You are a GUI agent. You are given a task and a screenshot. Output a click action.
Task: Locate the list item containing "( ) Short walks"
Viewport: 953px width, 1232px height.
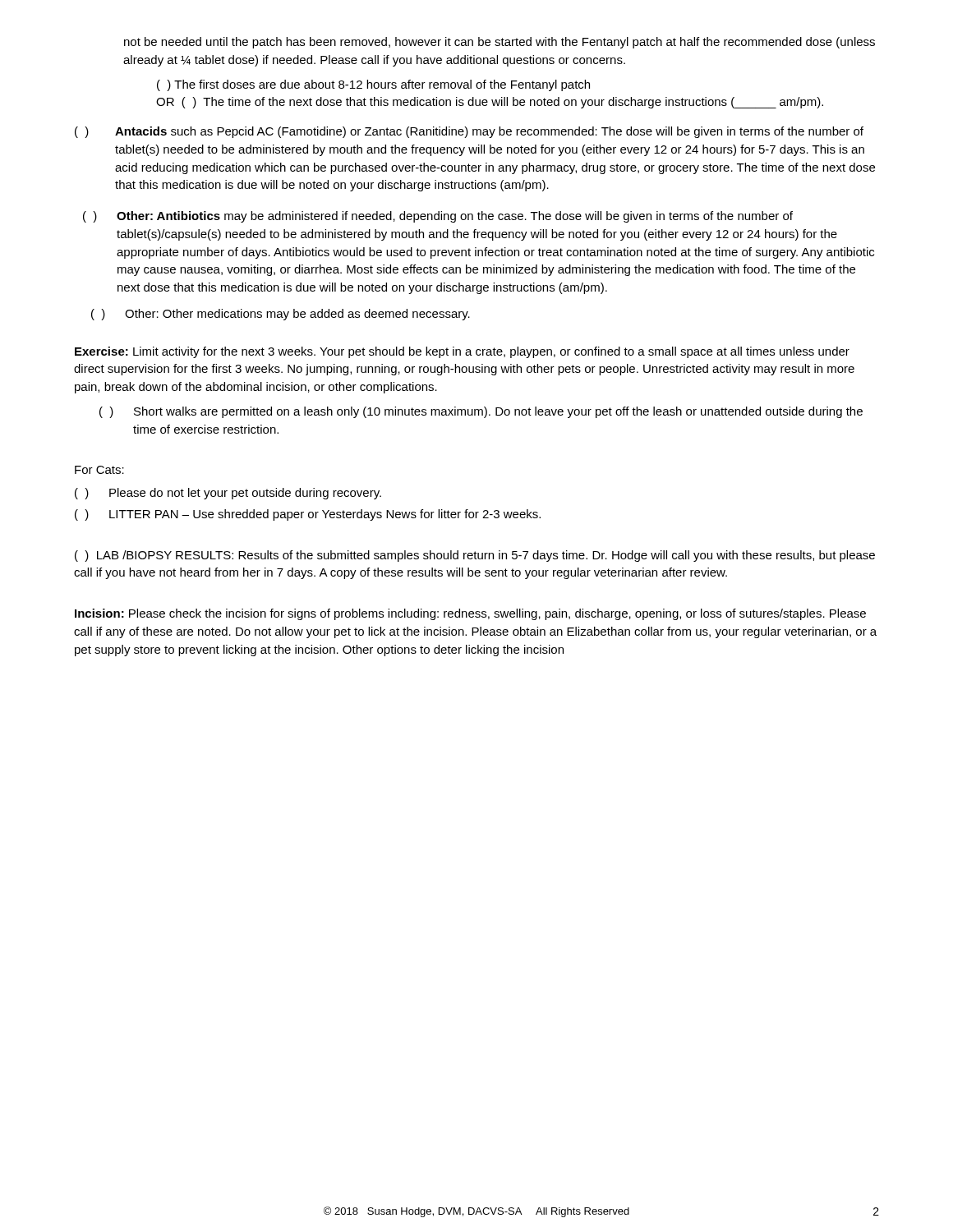click(489, 420)
